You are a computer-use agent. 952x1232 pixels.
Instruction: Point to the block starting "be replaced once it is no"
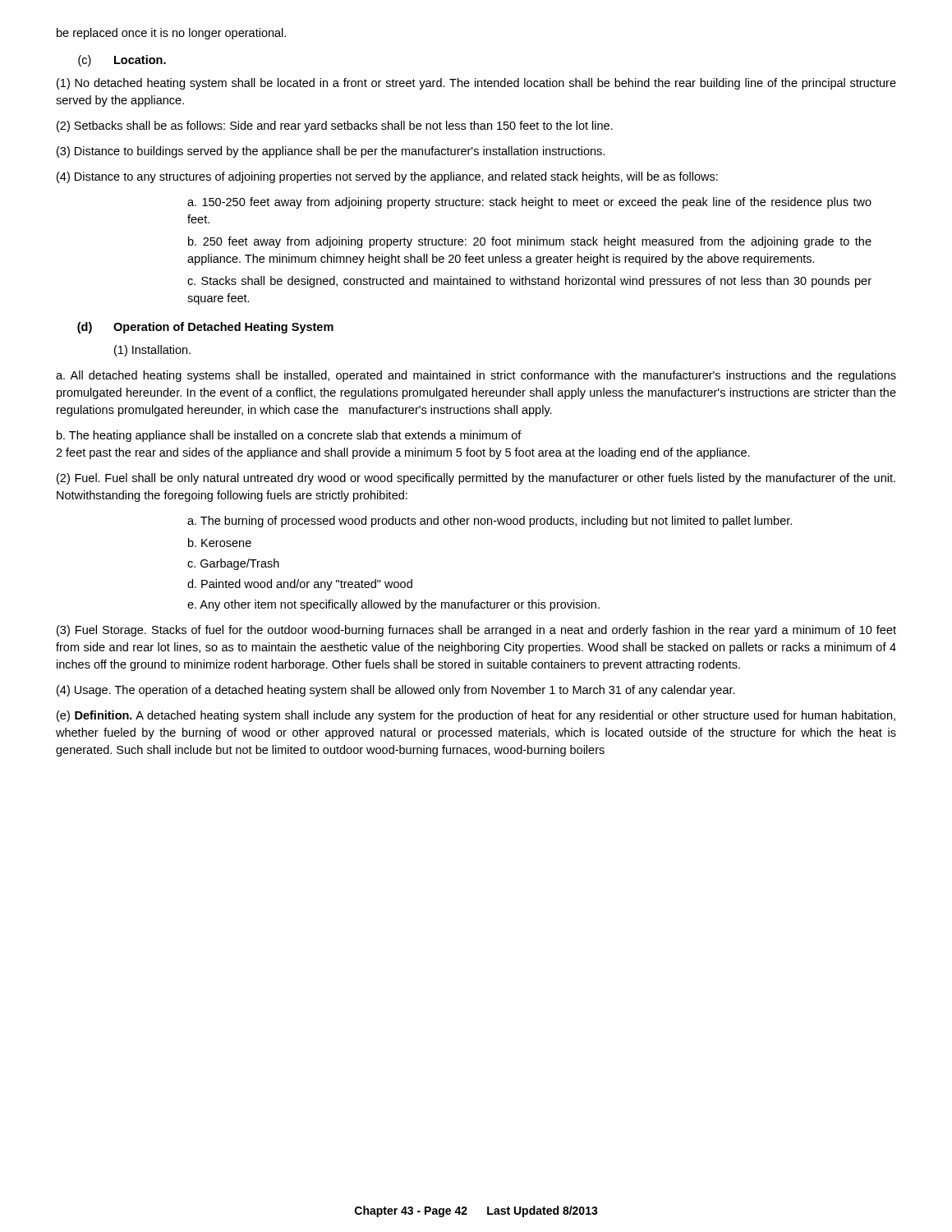(x=171, y=33)
